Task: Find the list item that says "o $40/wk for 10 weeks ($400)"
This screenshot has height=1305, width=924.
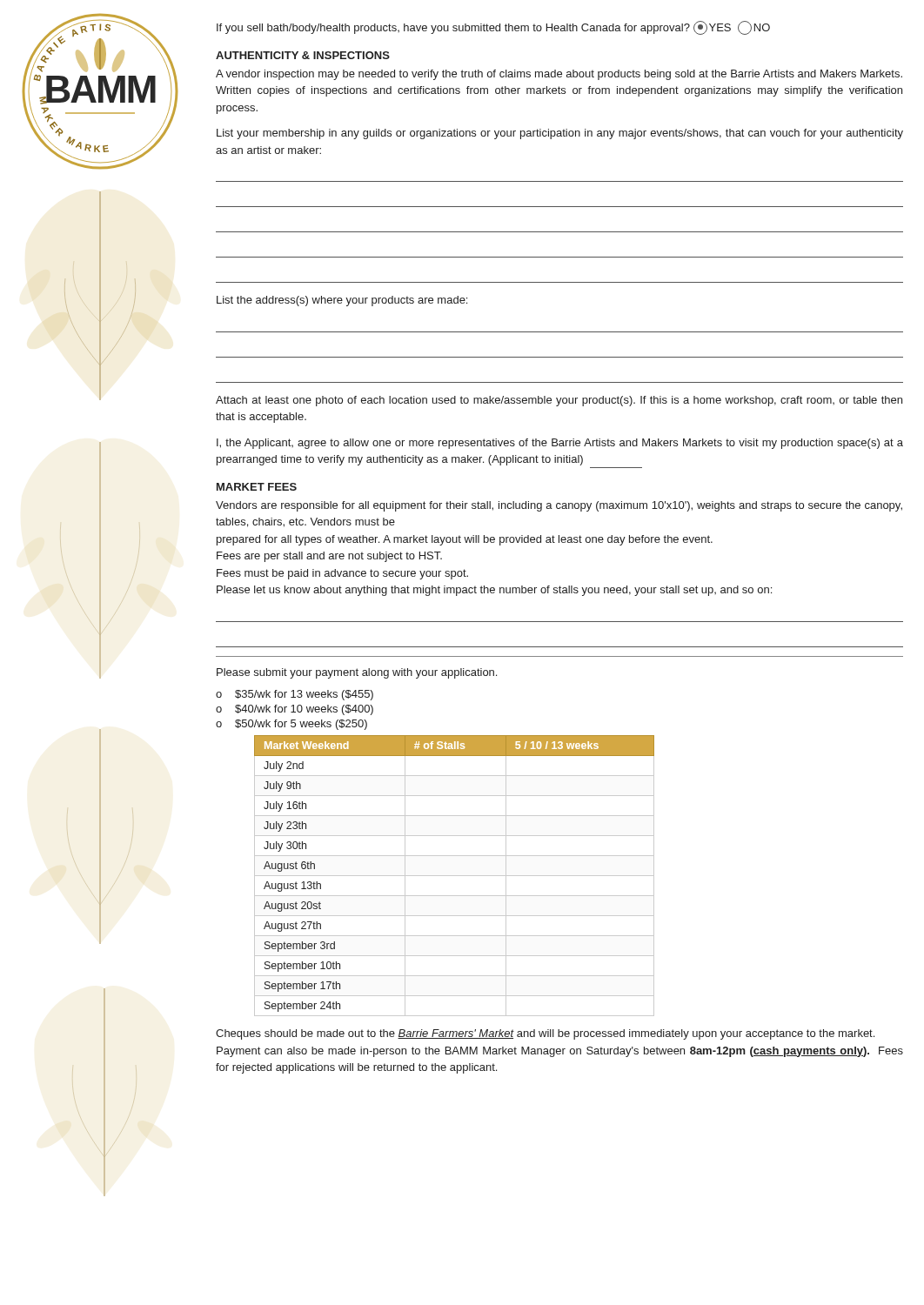Action: coord(295,709)
